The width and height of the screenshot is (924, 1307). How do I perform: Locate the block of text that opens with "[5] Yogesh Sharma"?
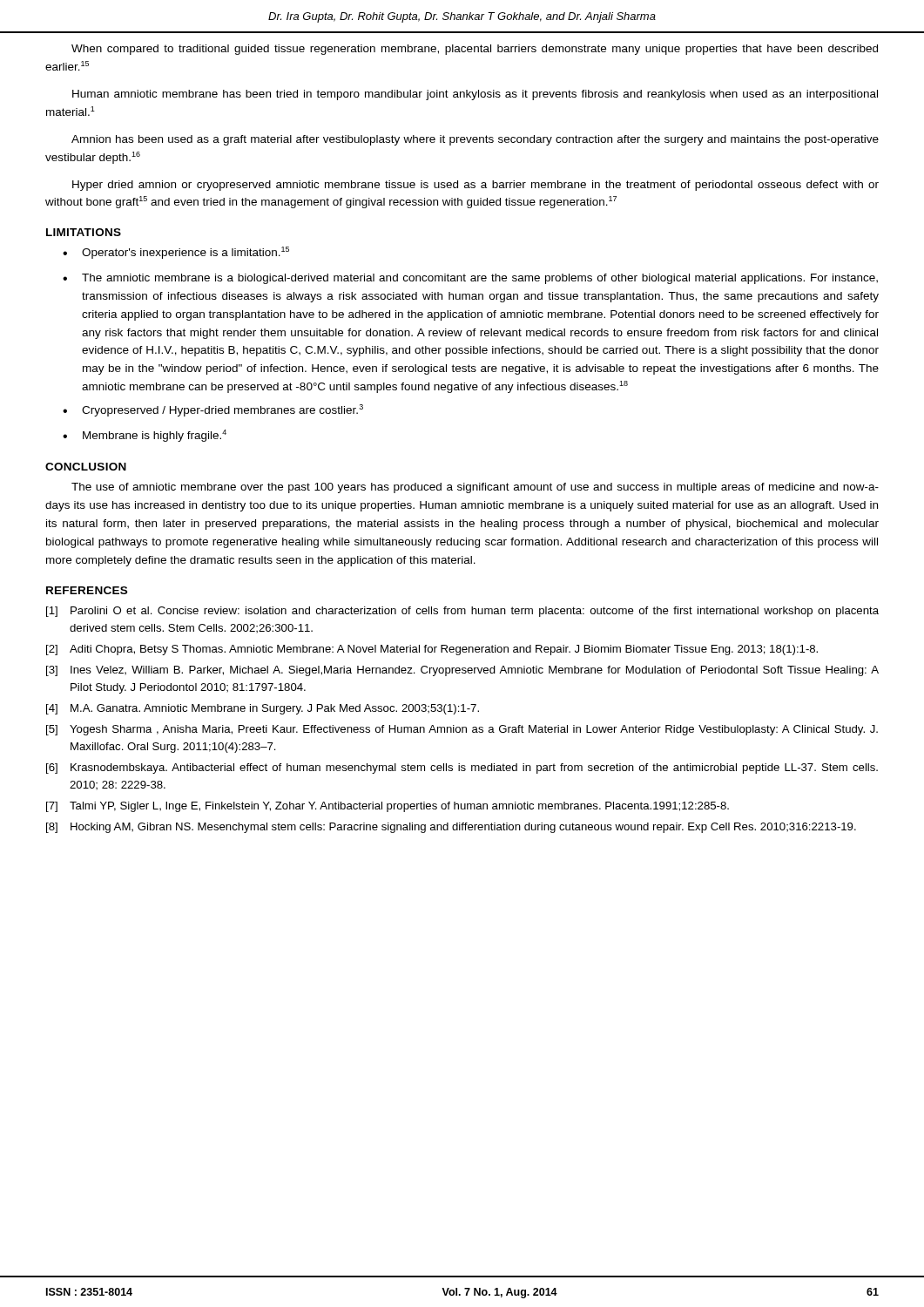462,738
